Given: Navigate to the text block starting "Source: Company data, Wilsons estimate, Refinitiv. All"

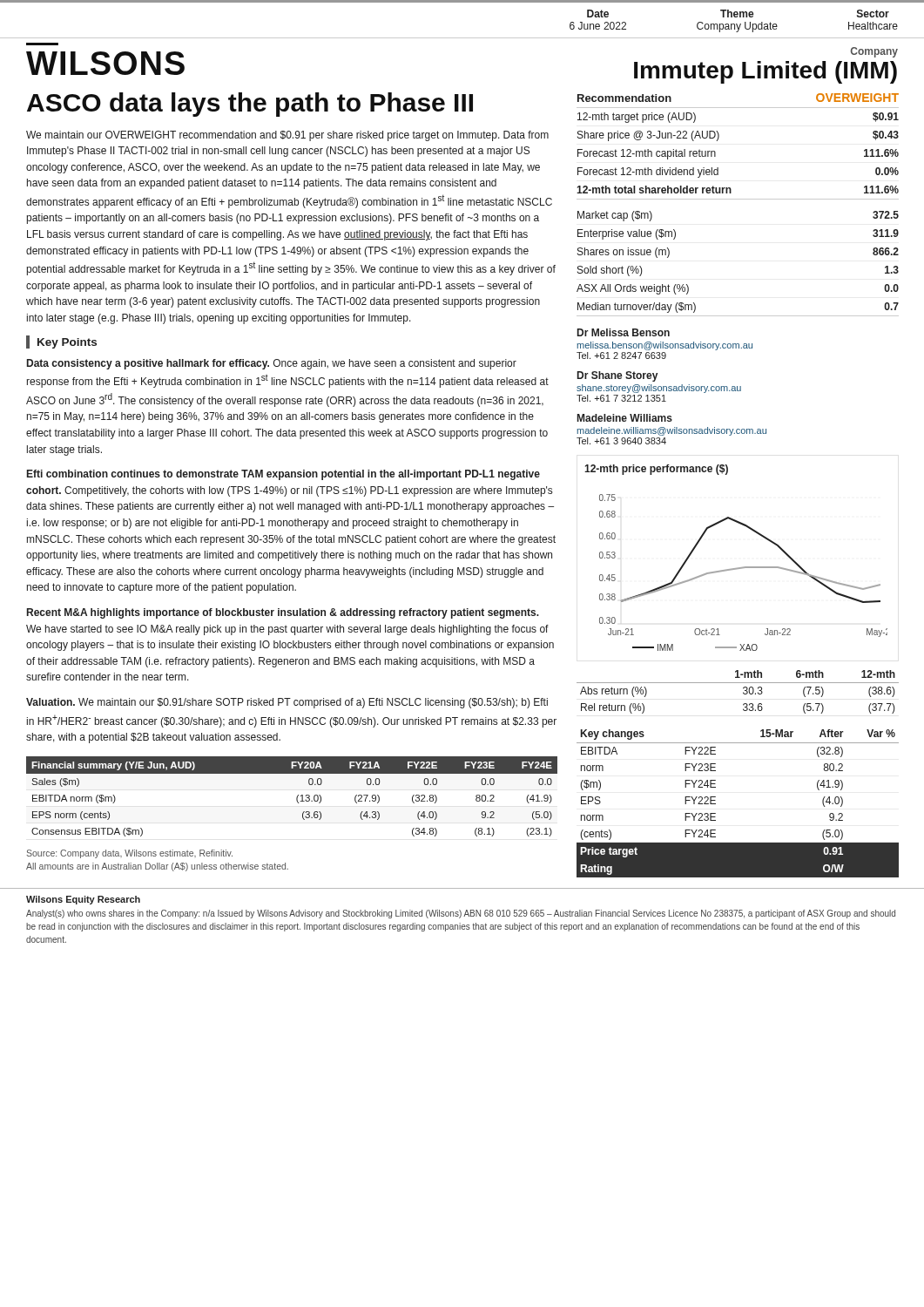Looking at the screenshot, I should [158, 860].
